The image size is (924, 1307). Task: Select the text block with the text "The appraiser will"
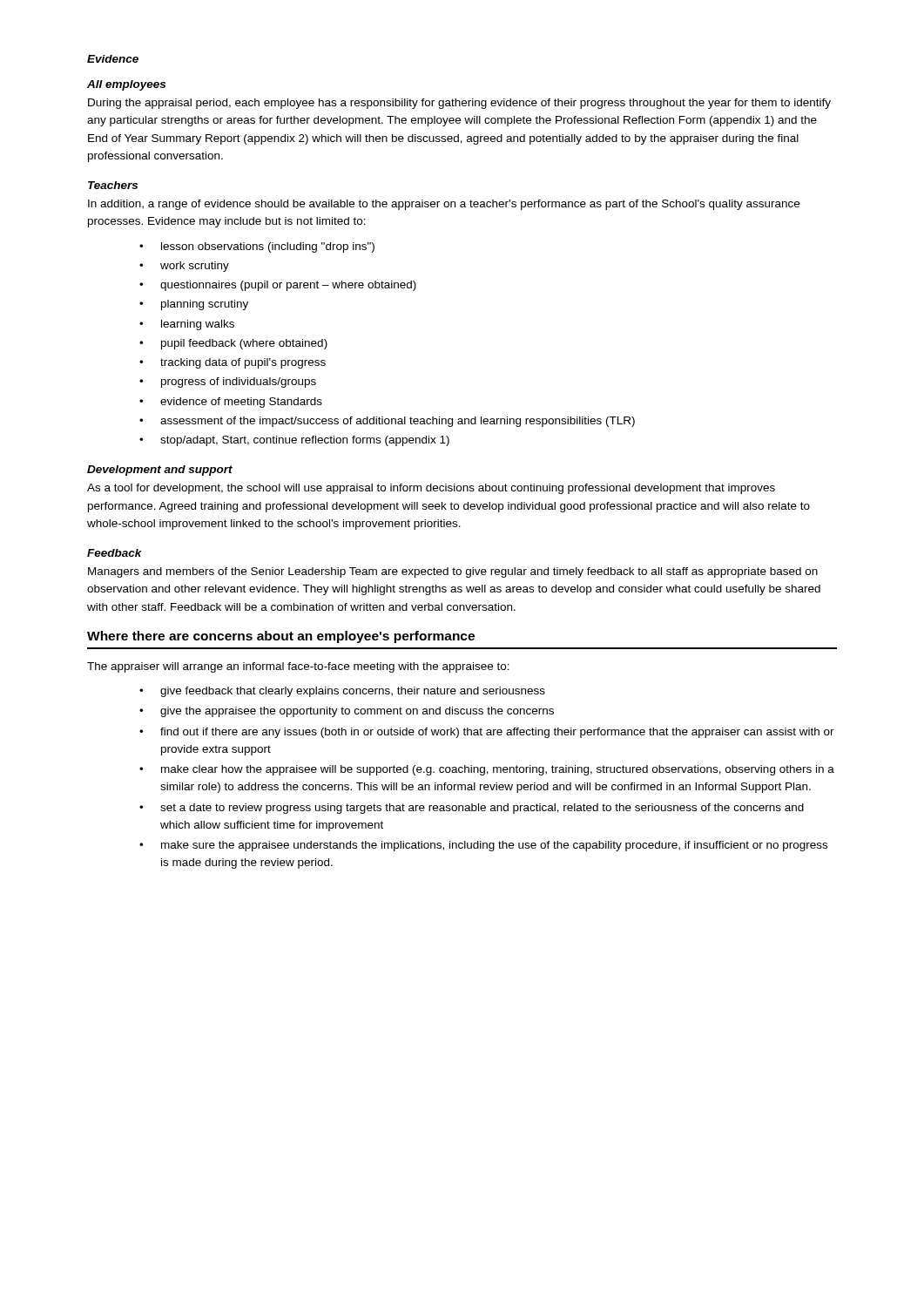tap(298, 666)
